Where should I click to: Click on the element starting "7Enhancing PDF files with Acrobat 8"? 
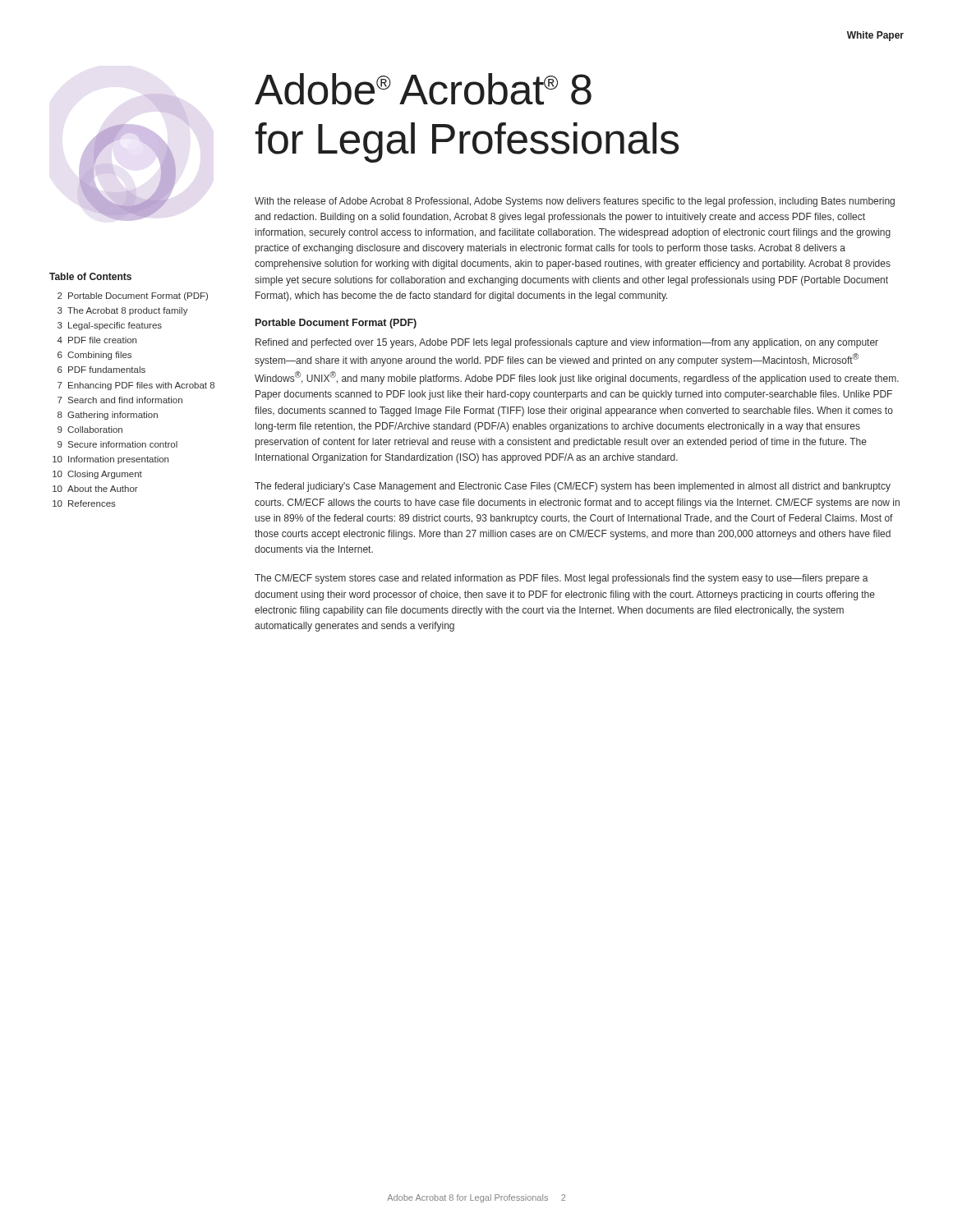pyautogui.click(x=132, y=385)
